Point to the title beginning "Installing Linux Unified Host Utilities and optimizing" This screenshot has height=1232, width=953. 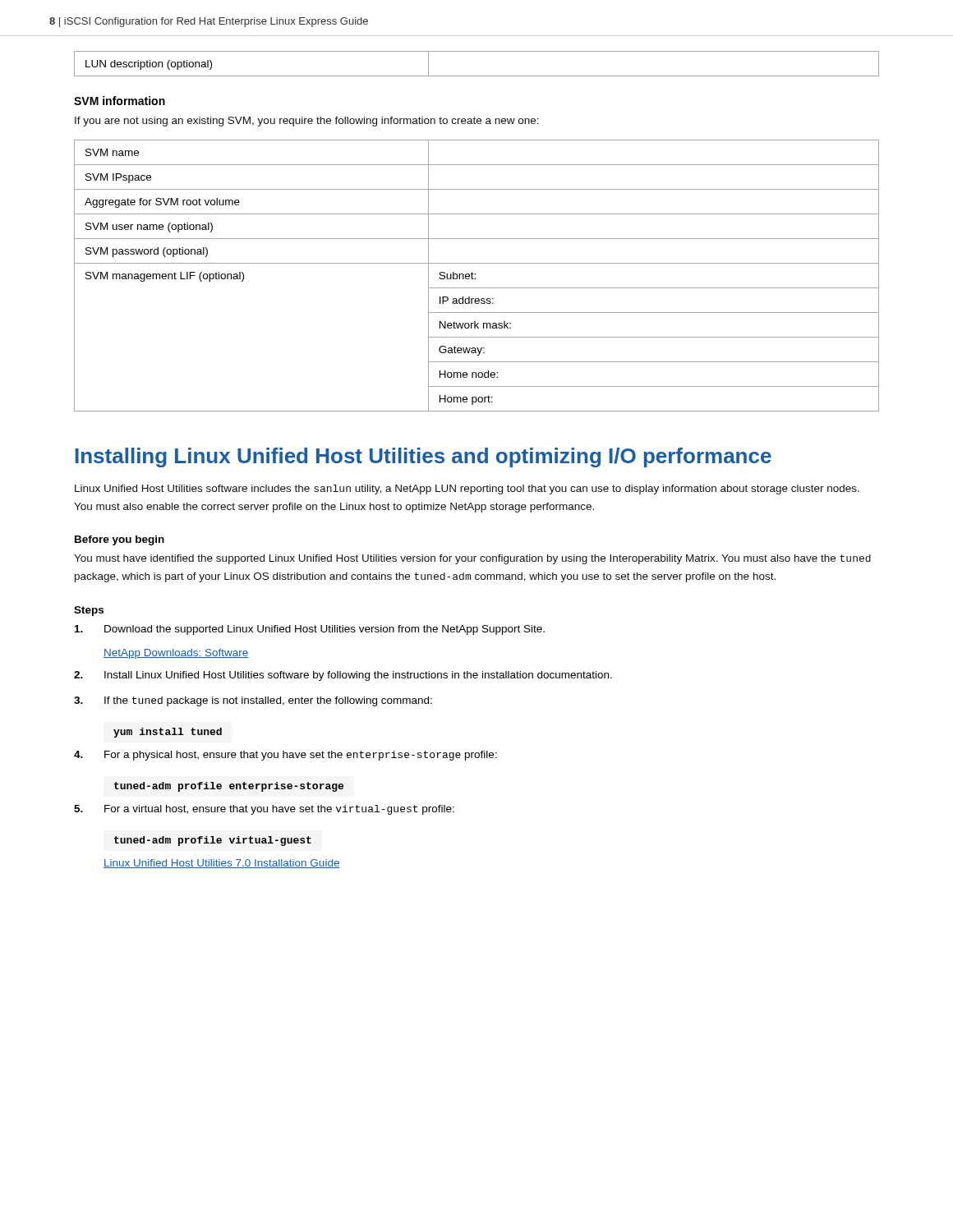point(423,456)
